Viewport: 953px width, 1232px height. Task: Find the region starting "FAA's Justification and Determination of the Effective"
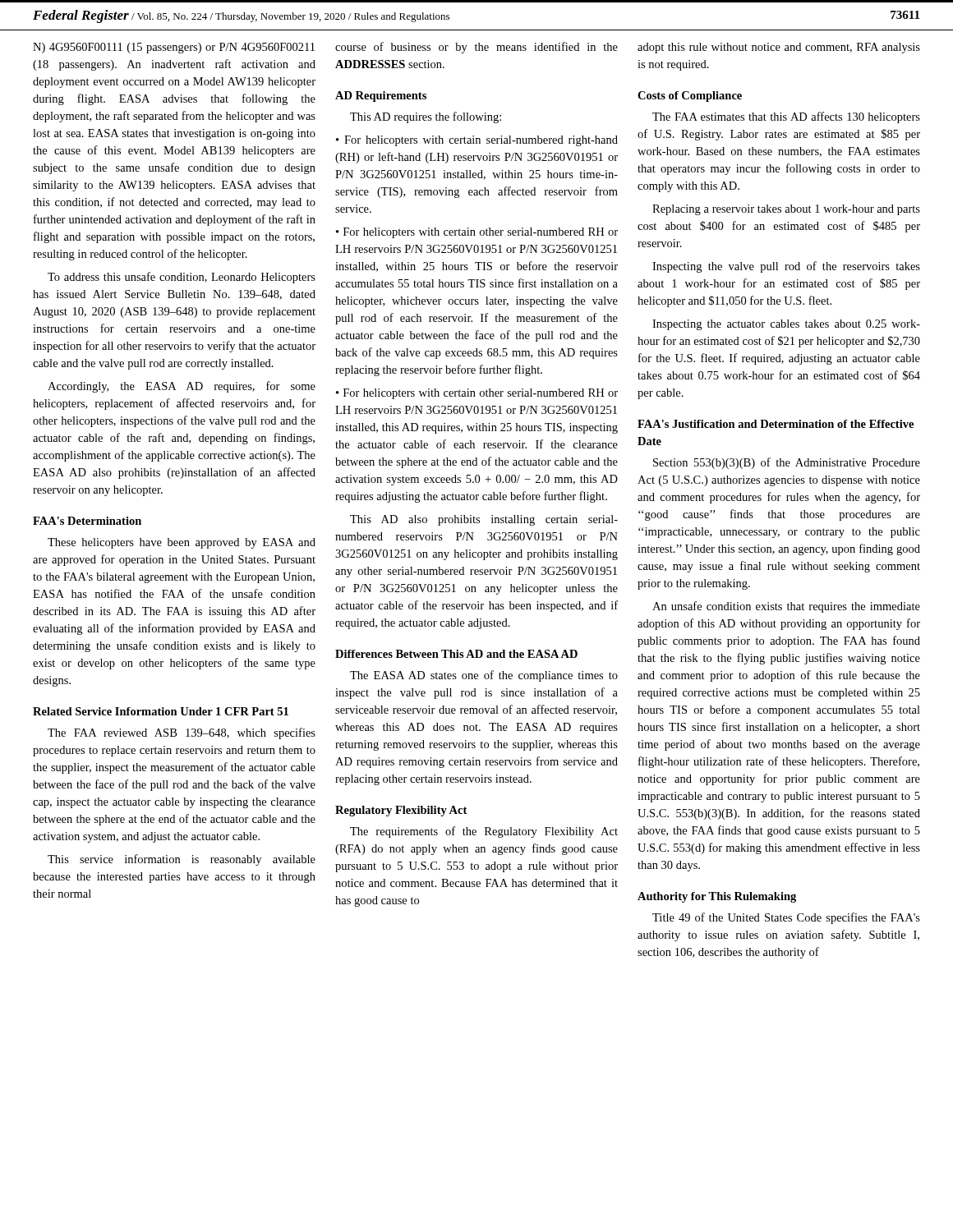776,432
